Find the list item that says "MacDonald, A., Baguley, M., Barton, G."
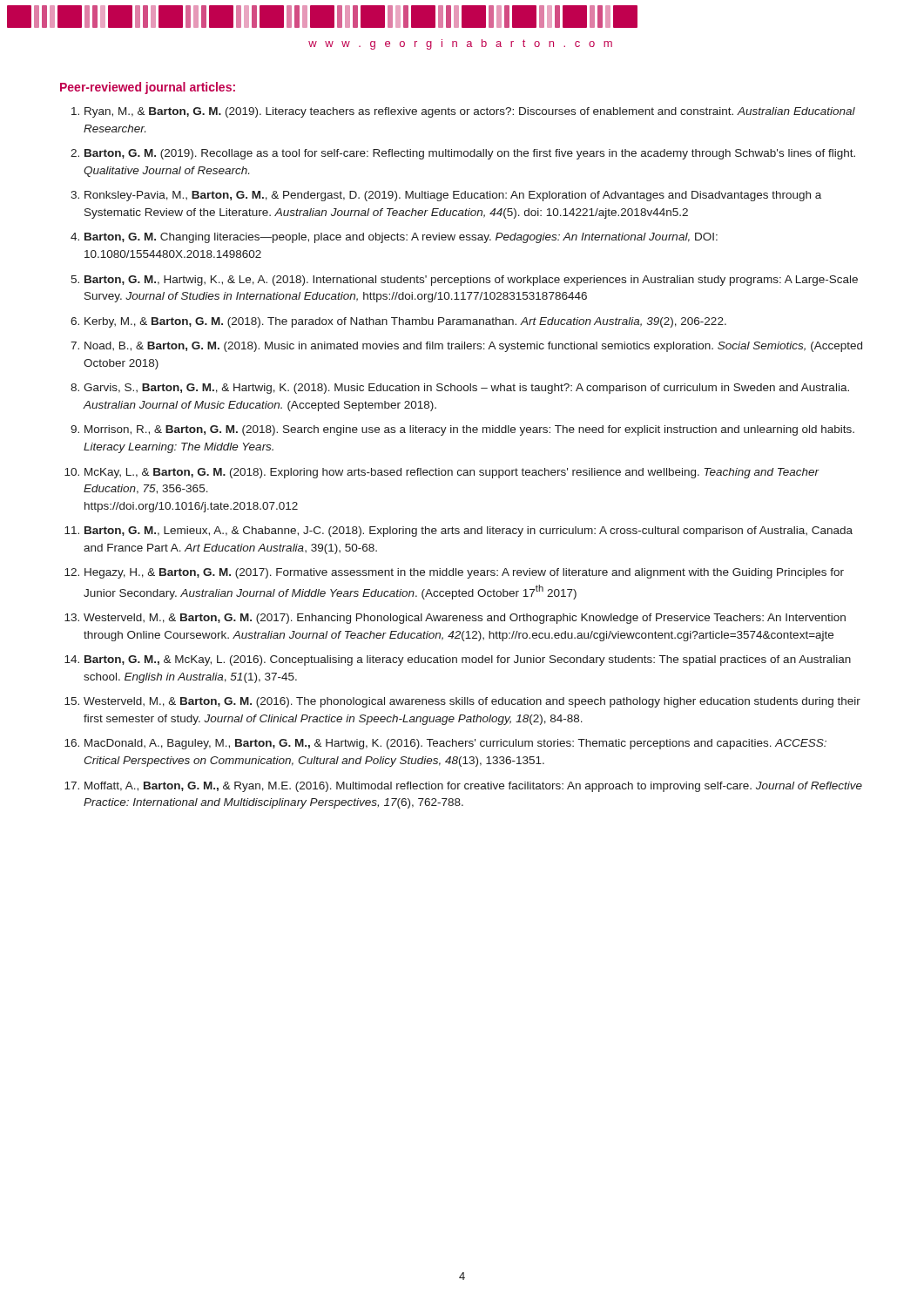Screen dimensions: 1307x924 click(x=455, y=752)
